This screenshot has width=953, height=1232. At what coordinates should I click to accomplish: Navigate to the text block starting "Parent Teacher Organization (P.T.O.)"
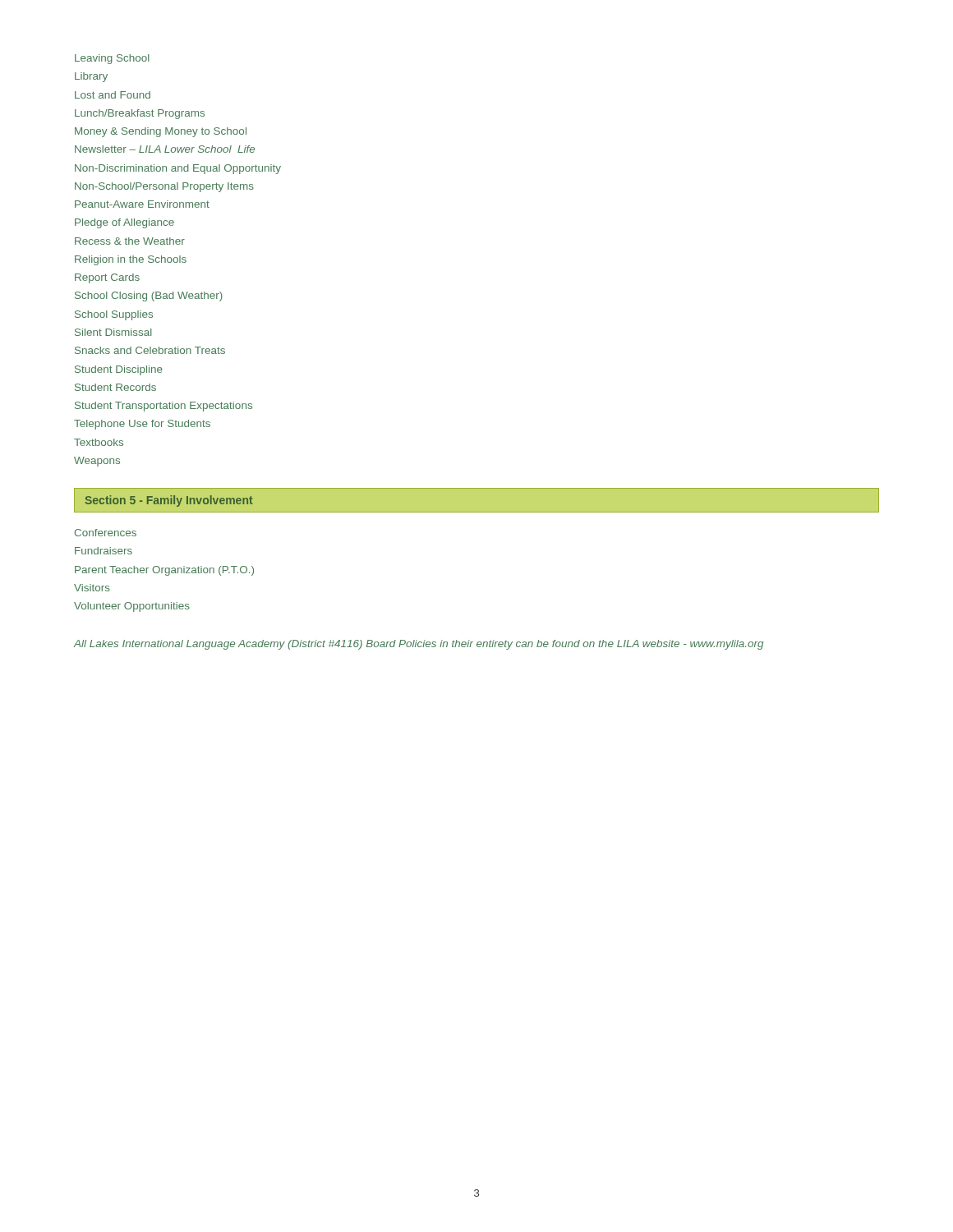coord(164,569)
